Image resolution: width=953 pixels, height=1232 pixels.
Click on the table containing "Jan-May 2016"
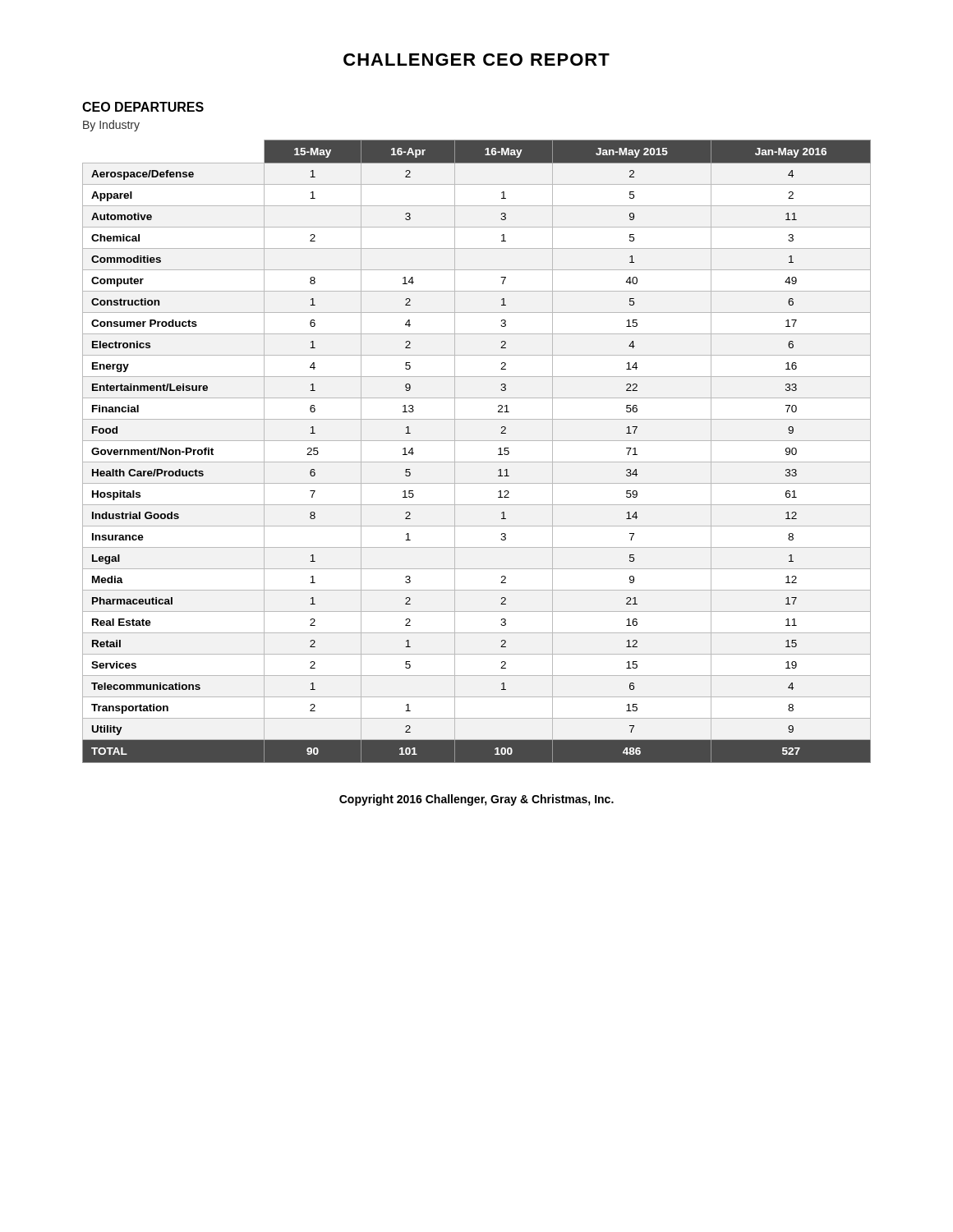[476, 451]
